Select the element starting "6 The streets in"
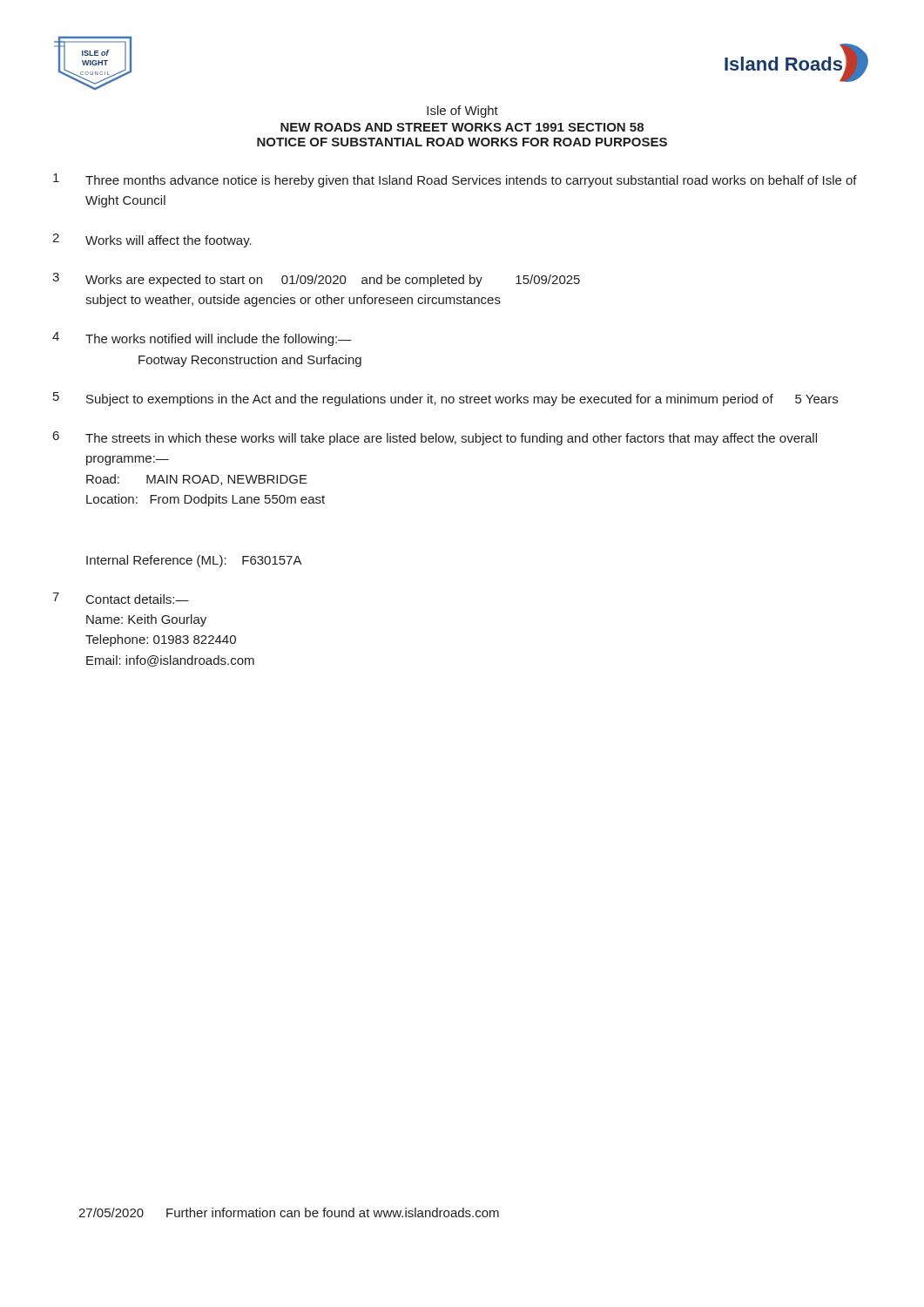Image resolution: width=924 pixels, height=1307 pixels. click(x=435, y=438)
